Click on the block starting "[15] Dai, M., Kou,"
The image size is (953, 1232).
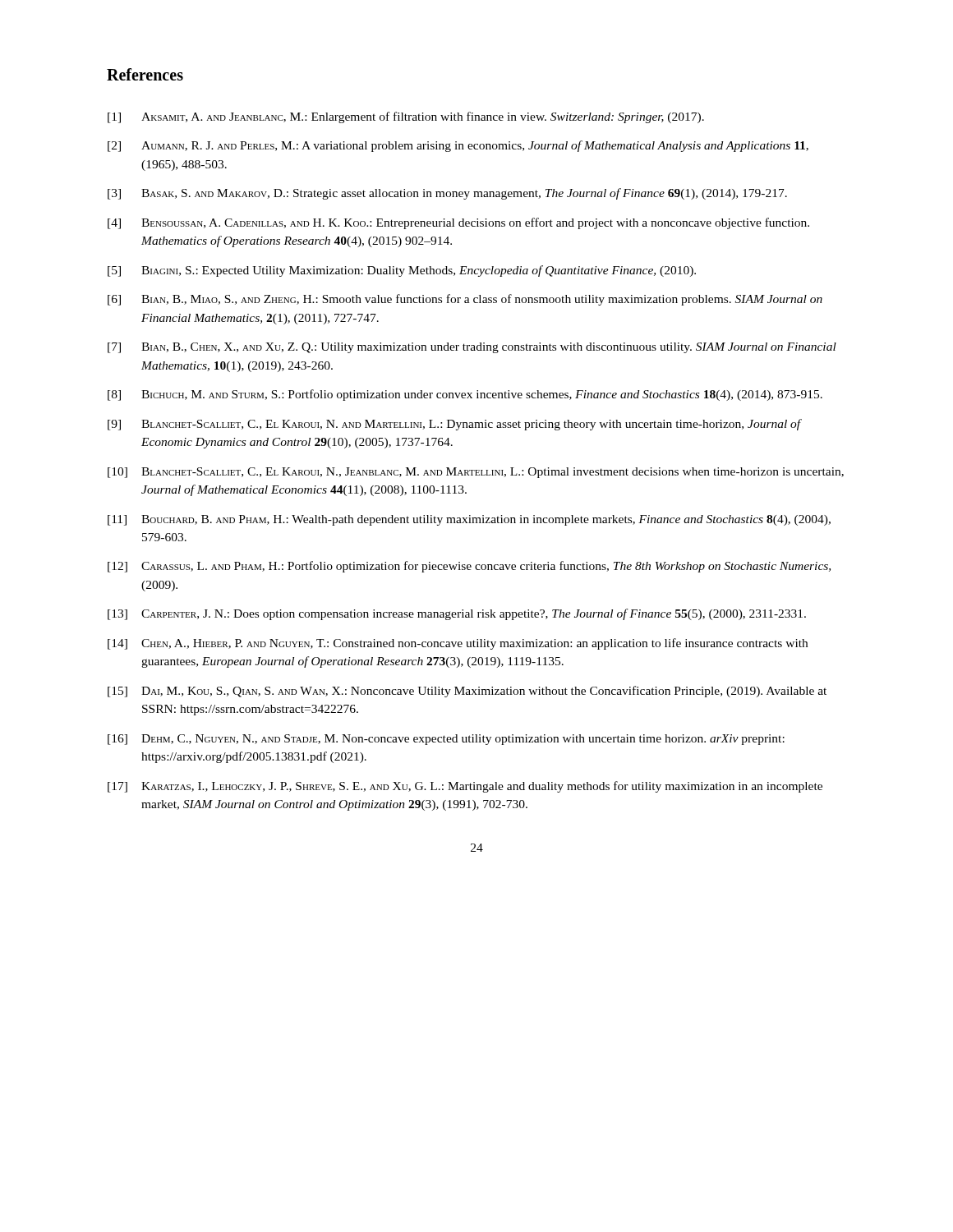(476, 700)
